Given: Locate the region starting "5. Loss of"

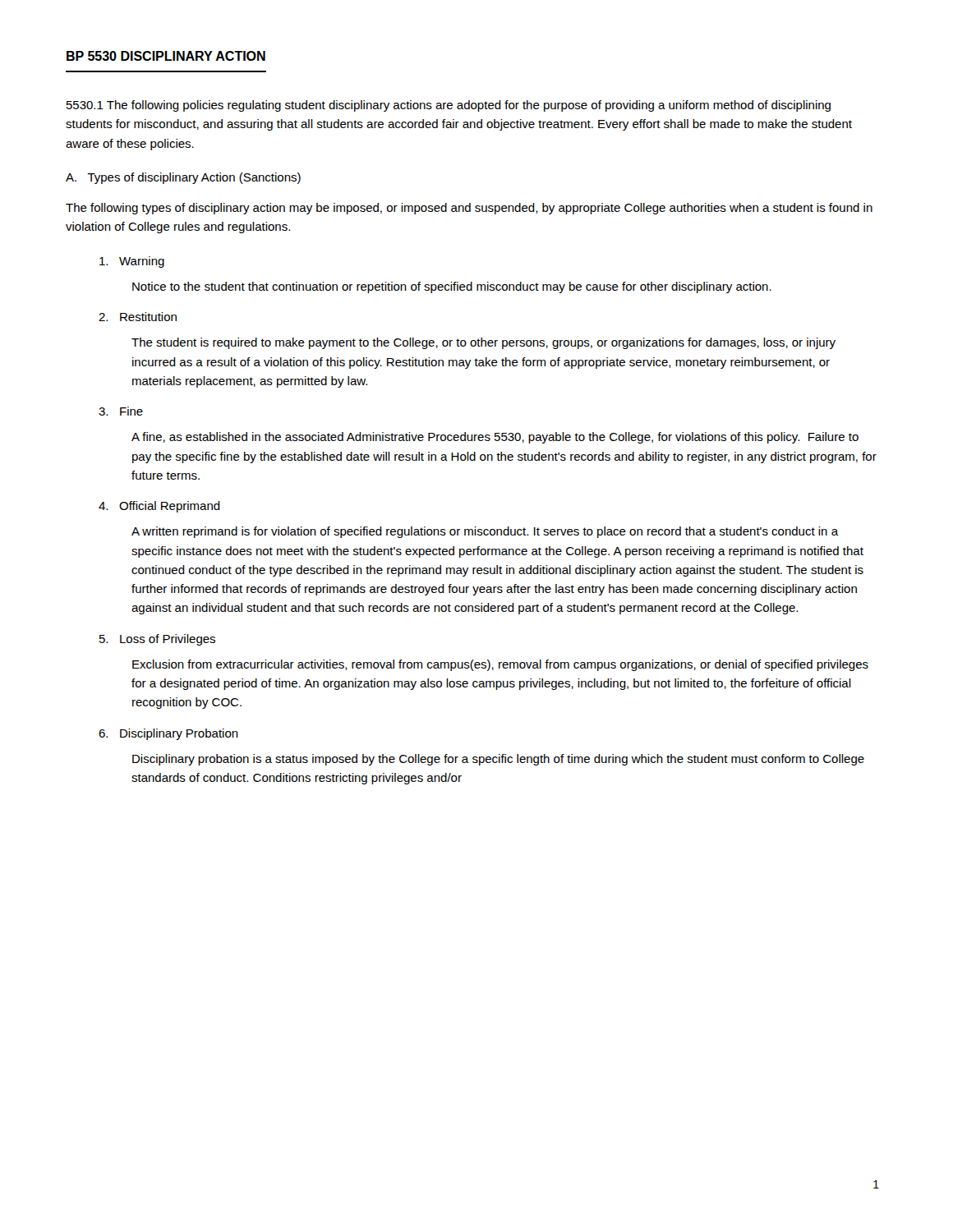Looking at the screenshot, I should [x=157, y=638].
